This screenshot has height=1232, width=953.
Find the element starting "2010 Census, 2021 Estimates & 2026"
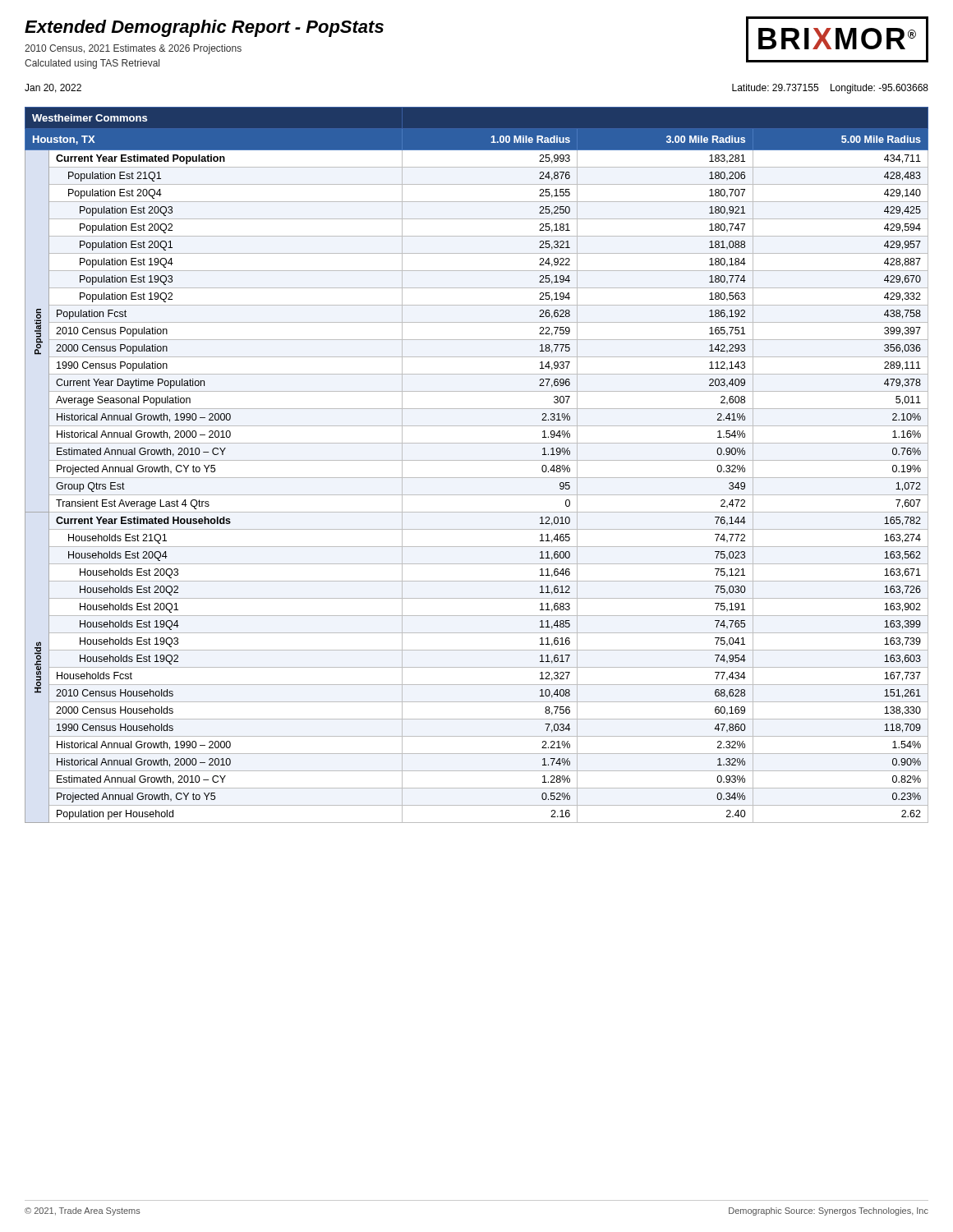coord(133,56)
